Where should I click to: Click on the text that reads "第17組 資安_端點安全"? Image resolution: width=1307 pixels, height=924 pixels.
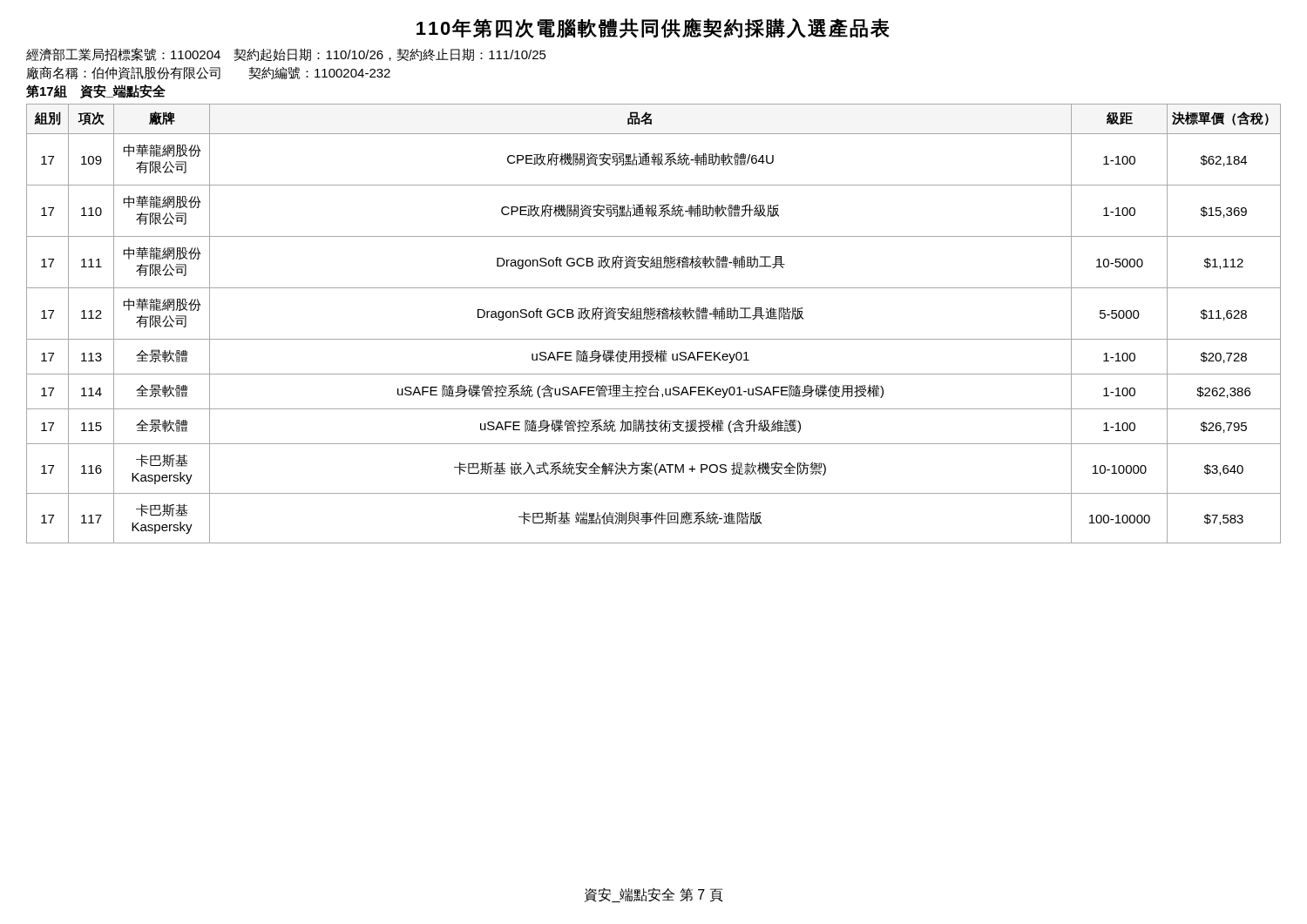pos(96,91)
